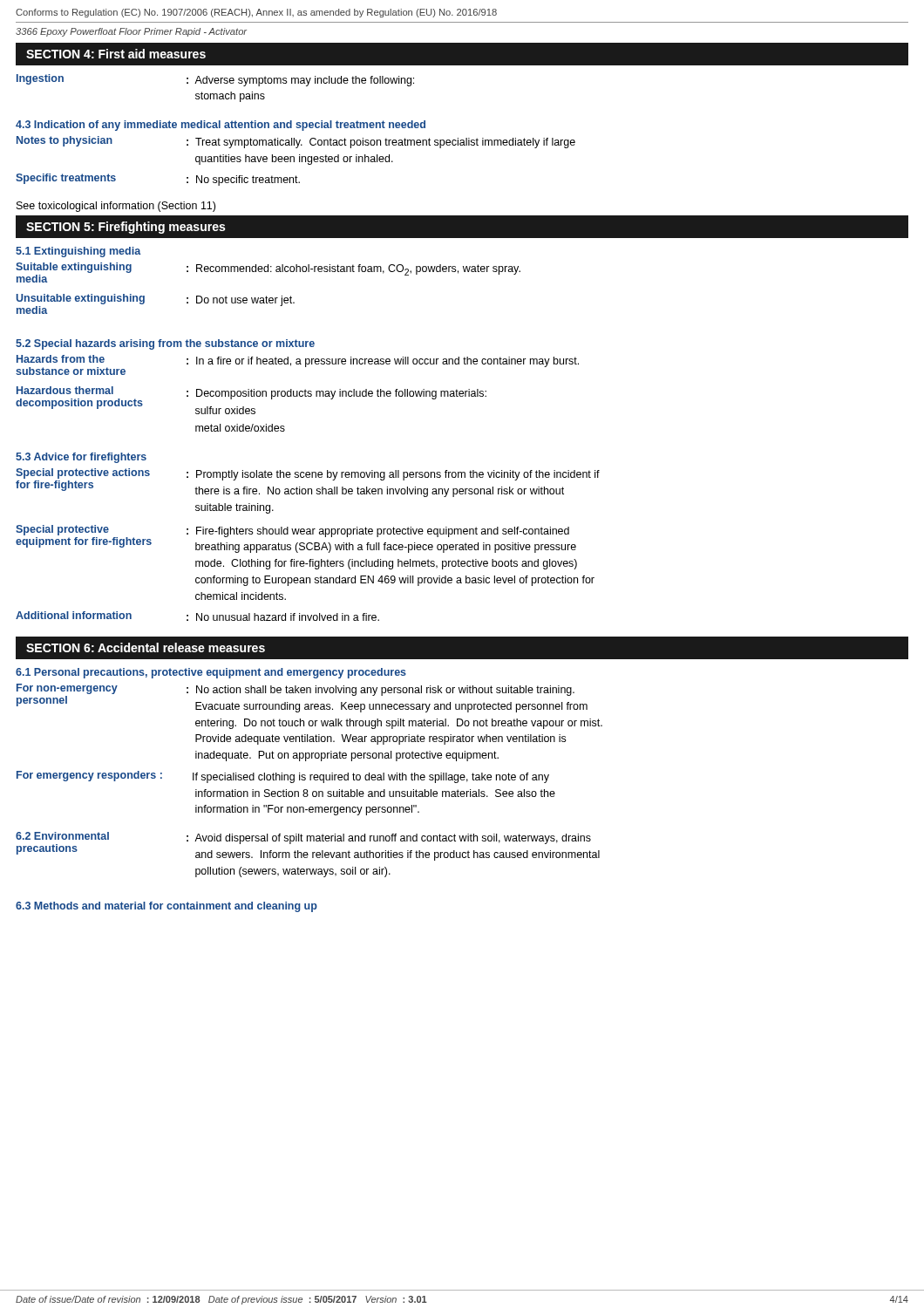
Task: Select the text containing "Specific treatments : No specific treatment."
Action: click(x=65, y=179)
